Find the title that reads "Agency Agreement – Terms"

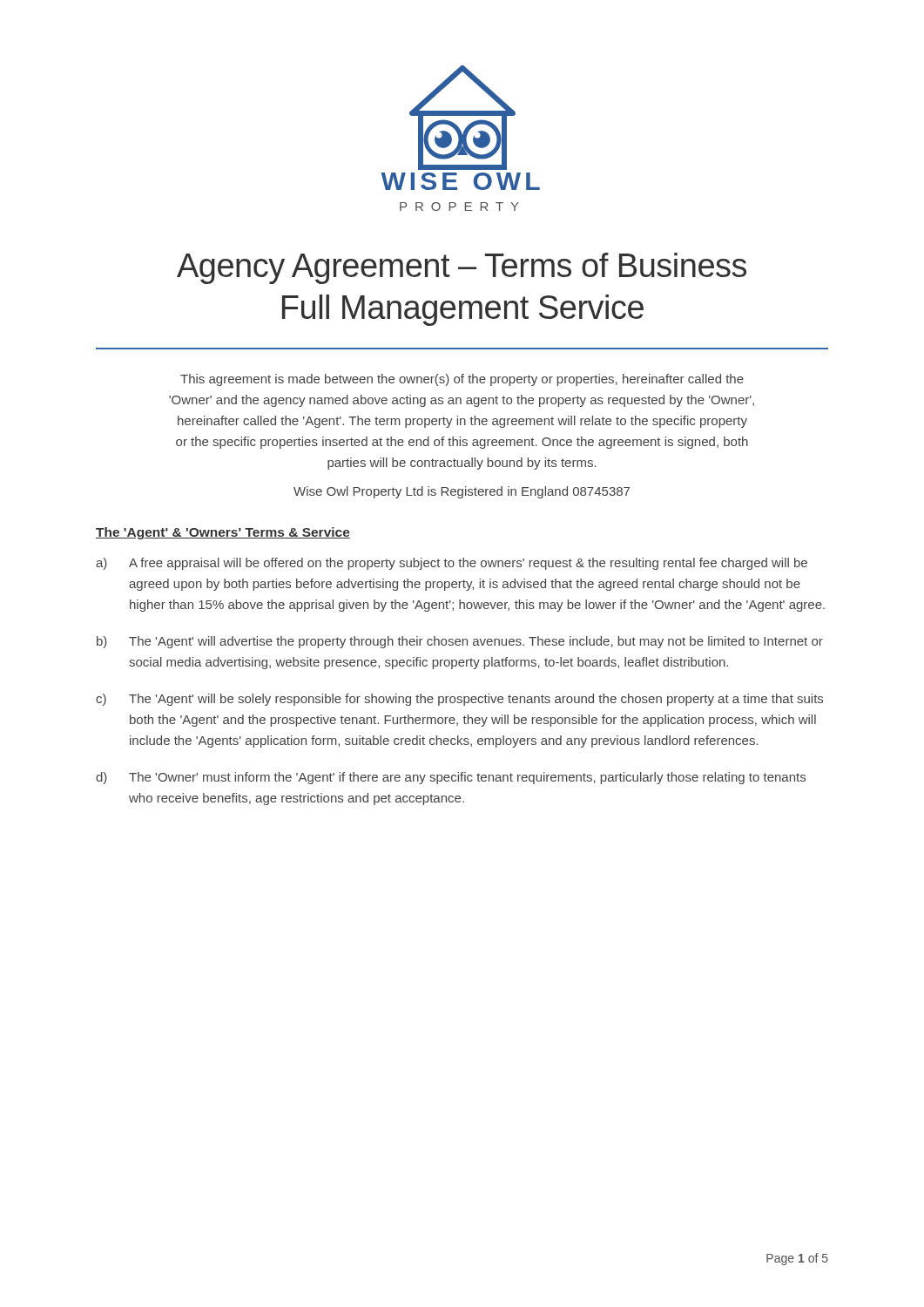pyautogui.click(x=462, y=287)
